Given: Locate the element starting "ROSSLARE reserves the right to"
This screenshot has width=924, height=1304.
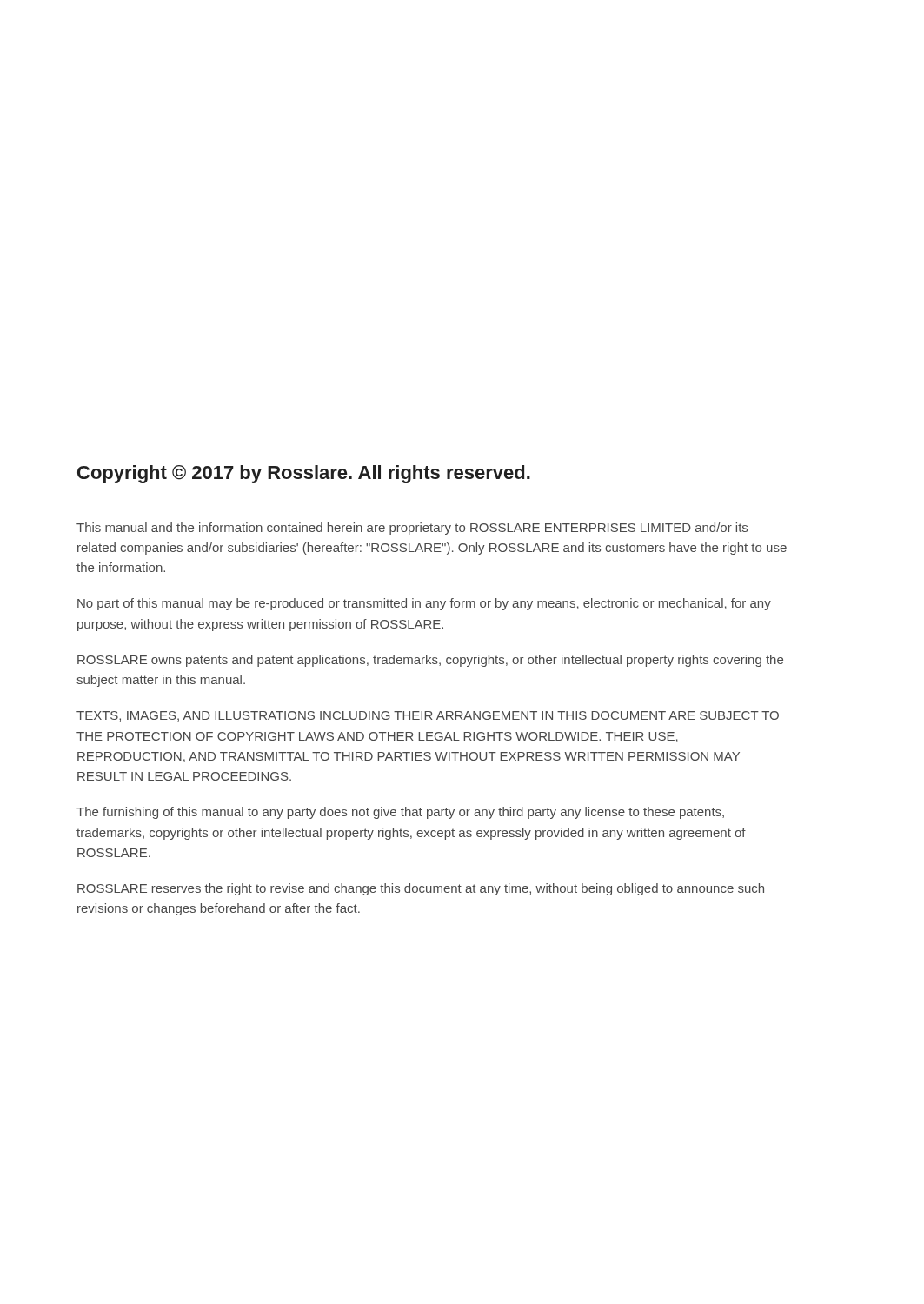Looking at the screenshot, I should pos(421,898).
